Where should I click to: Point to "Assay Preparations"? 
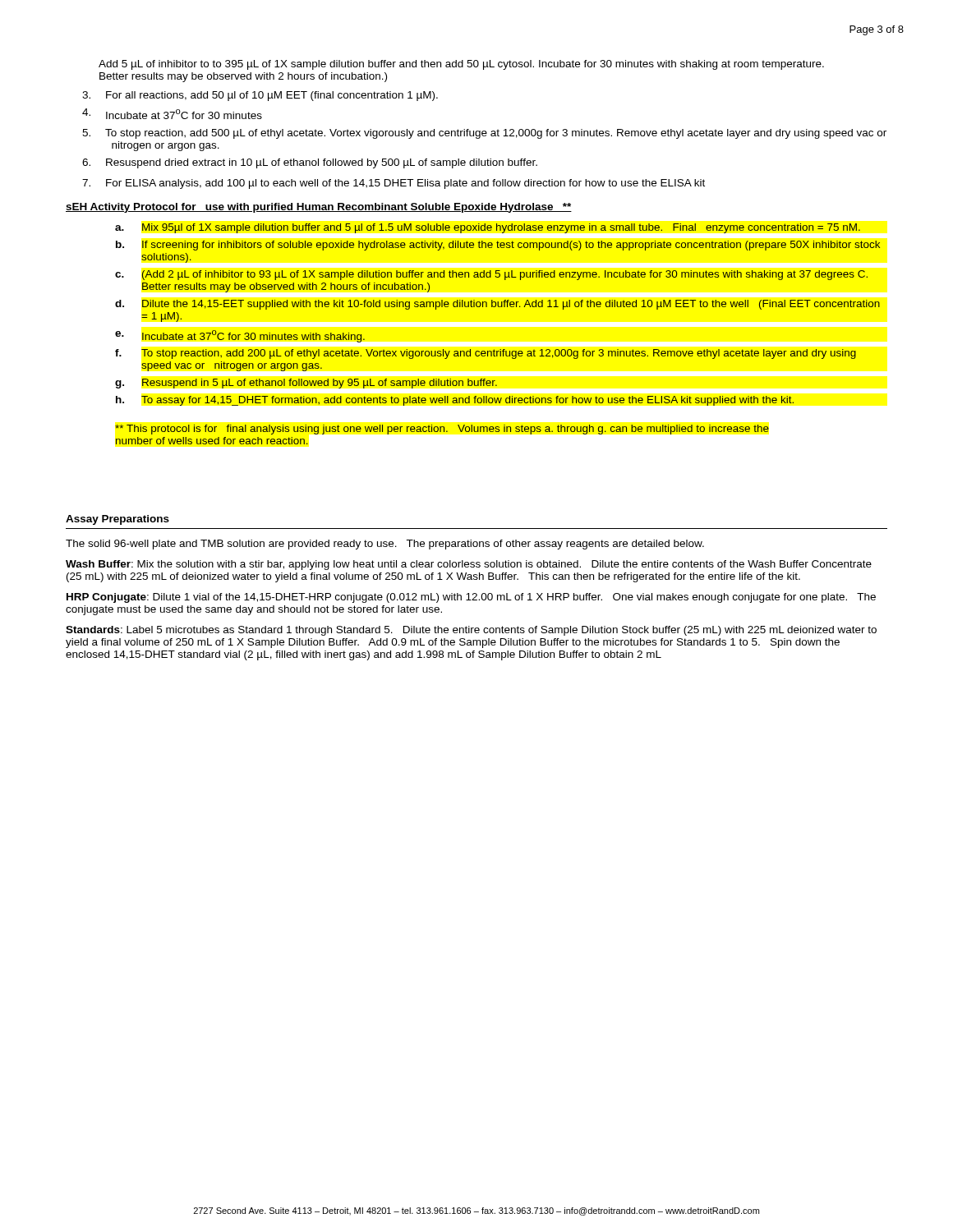coord(118,519)
